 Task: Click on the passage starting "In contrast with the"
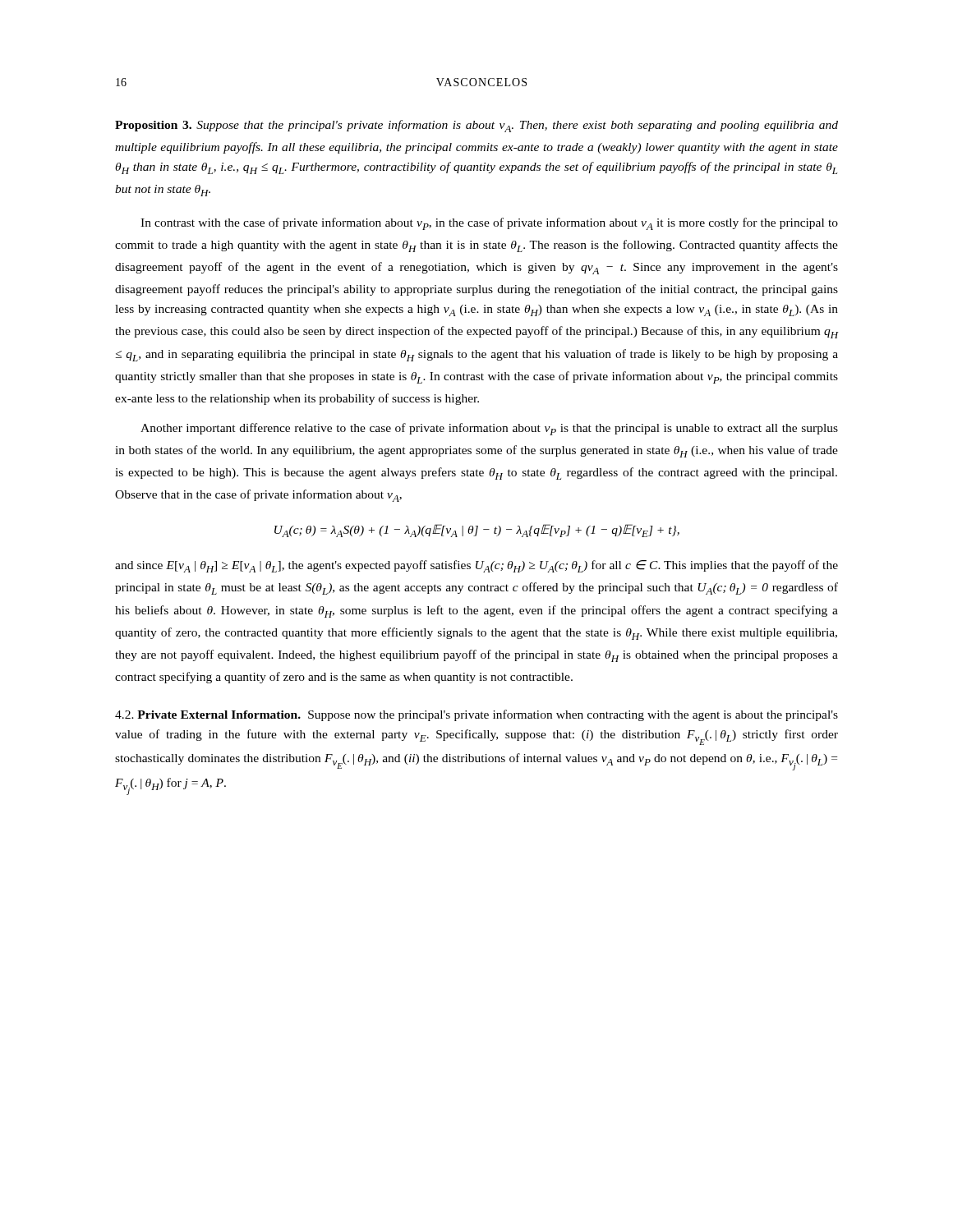click(x=476, y=310)
